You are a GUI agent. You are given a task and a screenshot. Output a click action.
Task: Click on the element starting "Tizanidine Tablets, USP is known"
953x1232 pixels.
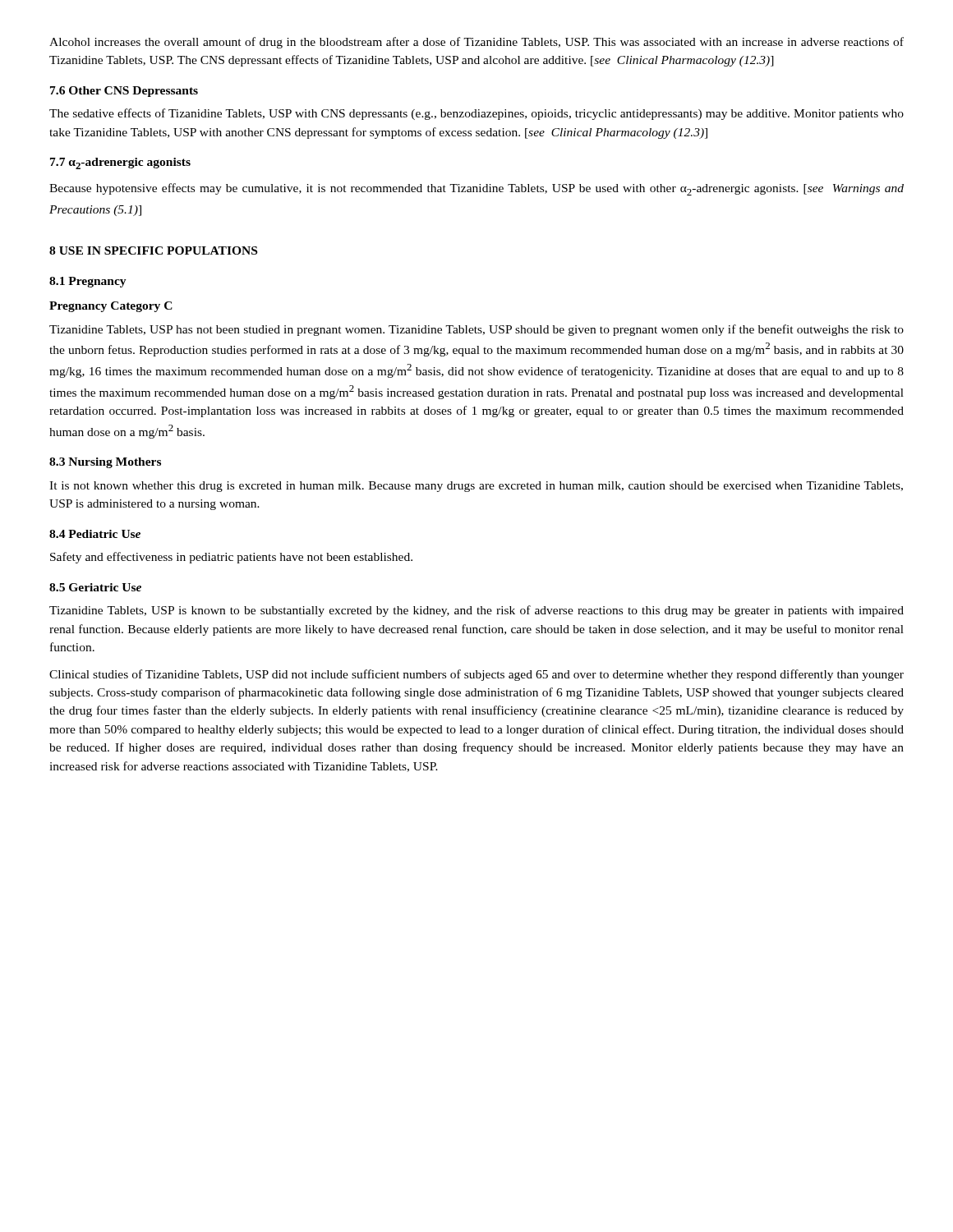[476, 628]
